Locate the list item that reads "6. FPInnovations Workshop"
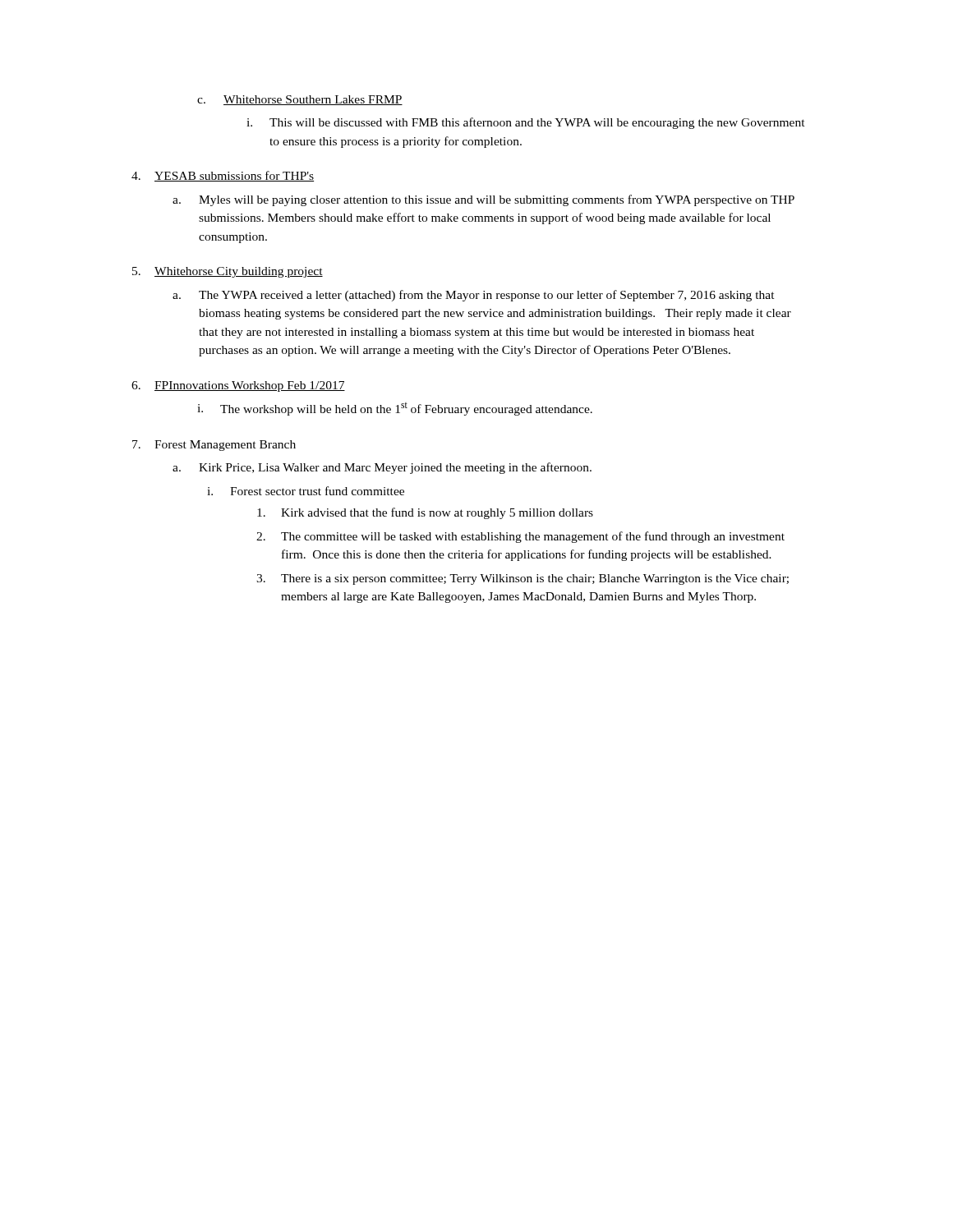The image size is (953, 1232). 468,397
